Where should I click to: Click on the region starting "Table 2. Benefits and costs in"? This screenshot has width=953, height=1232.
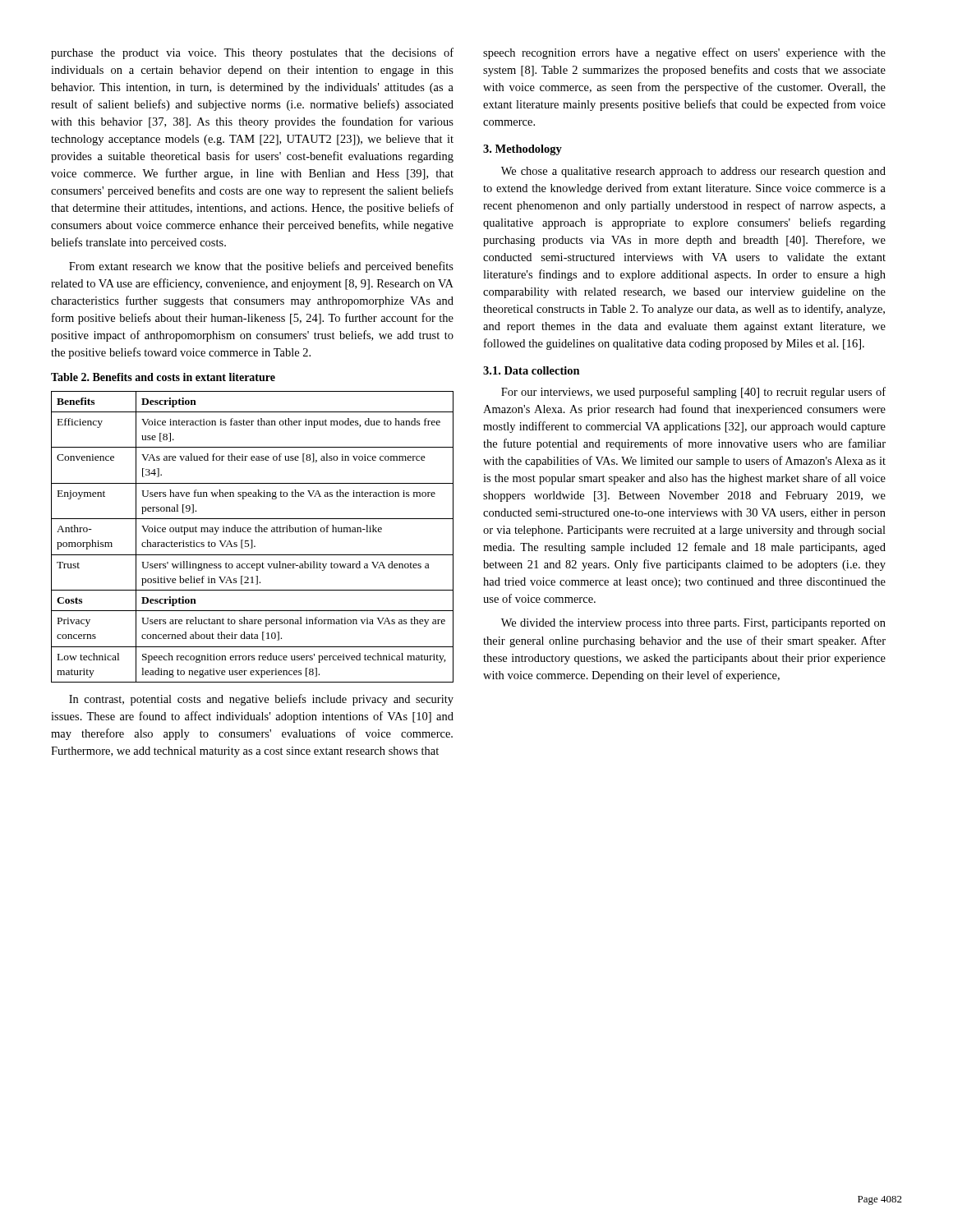point(252,378)
